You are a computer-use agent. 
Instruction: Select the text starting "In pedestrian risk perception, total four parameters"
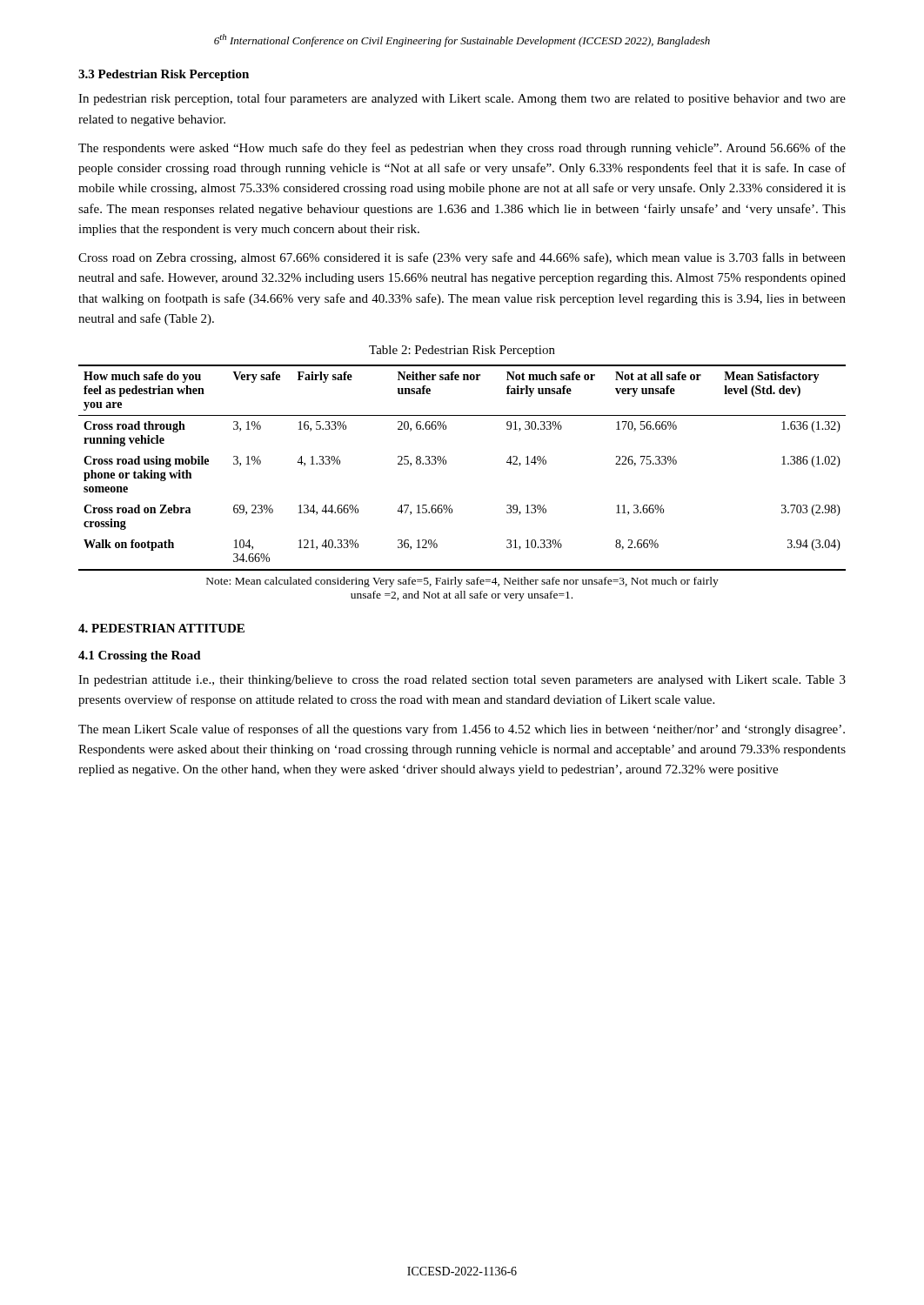point(462,109)
